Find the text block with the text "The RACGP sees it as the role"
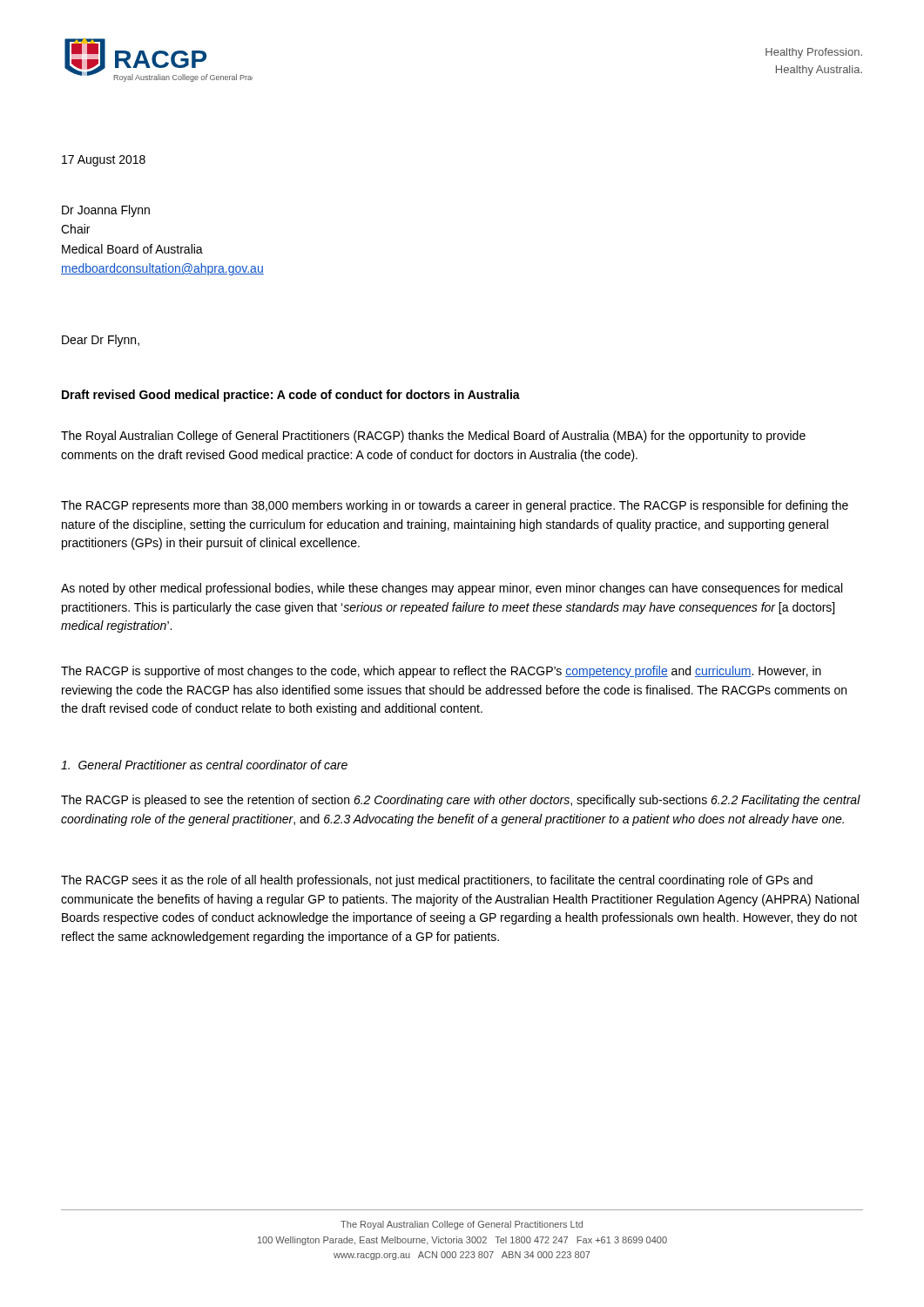924x1307 pixels. click(x=460, y=908)
